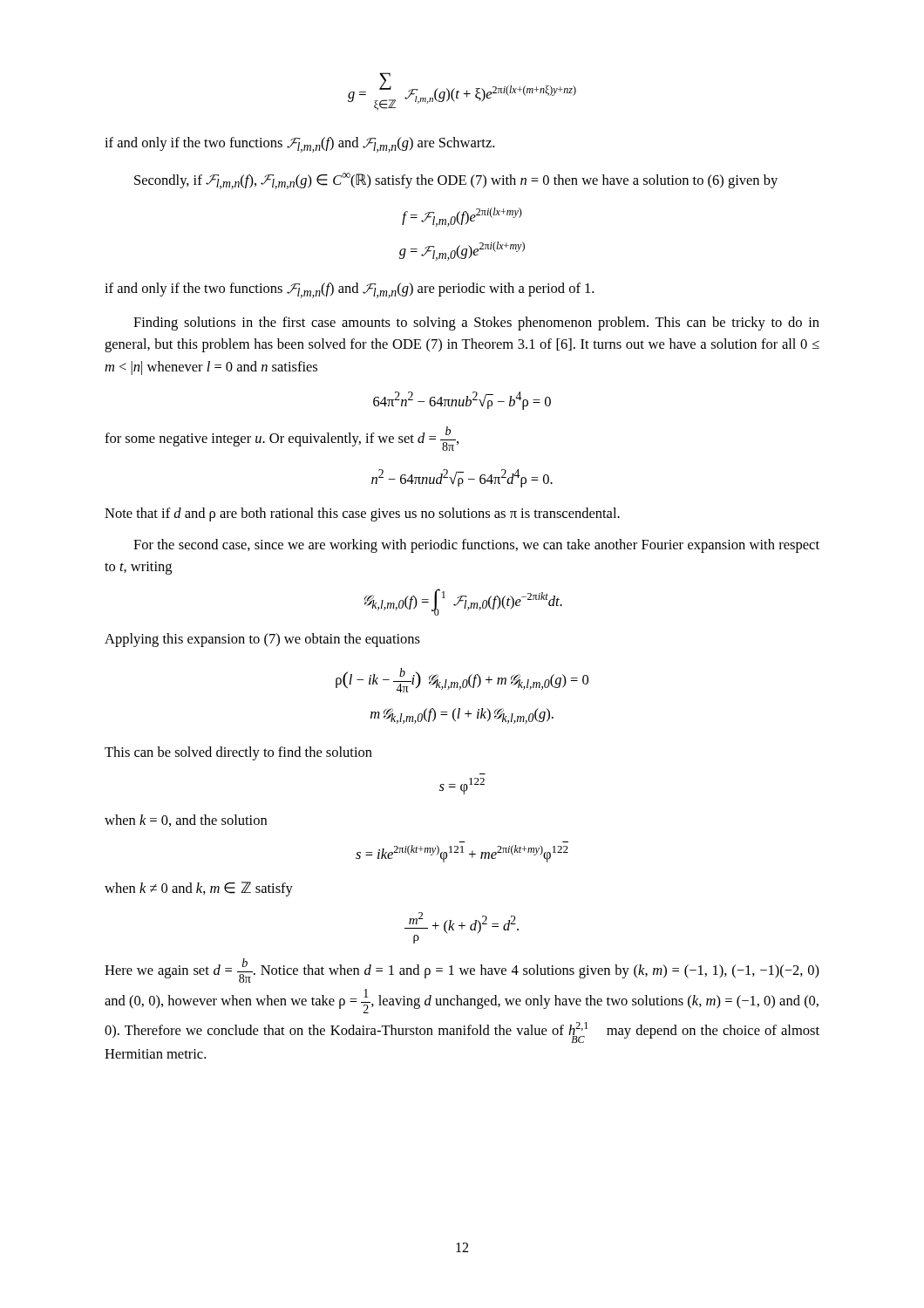This screenshot has width=924, height=1308.
Task: Click the passage that begins "Applying this expansion"
Action: [x=262, y=640]
